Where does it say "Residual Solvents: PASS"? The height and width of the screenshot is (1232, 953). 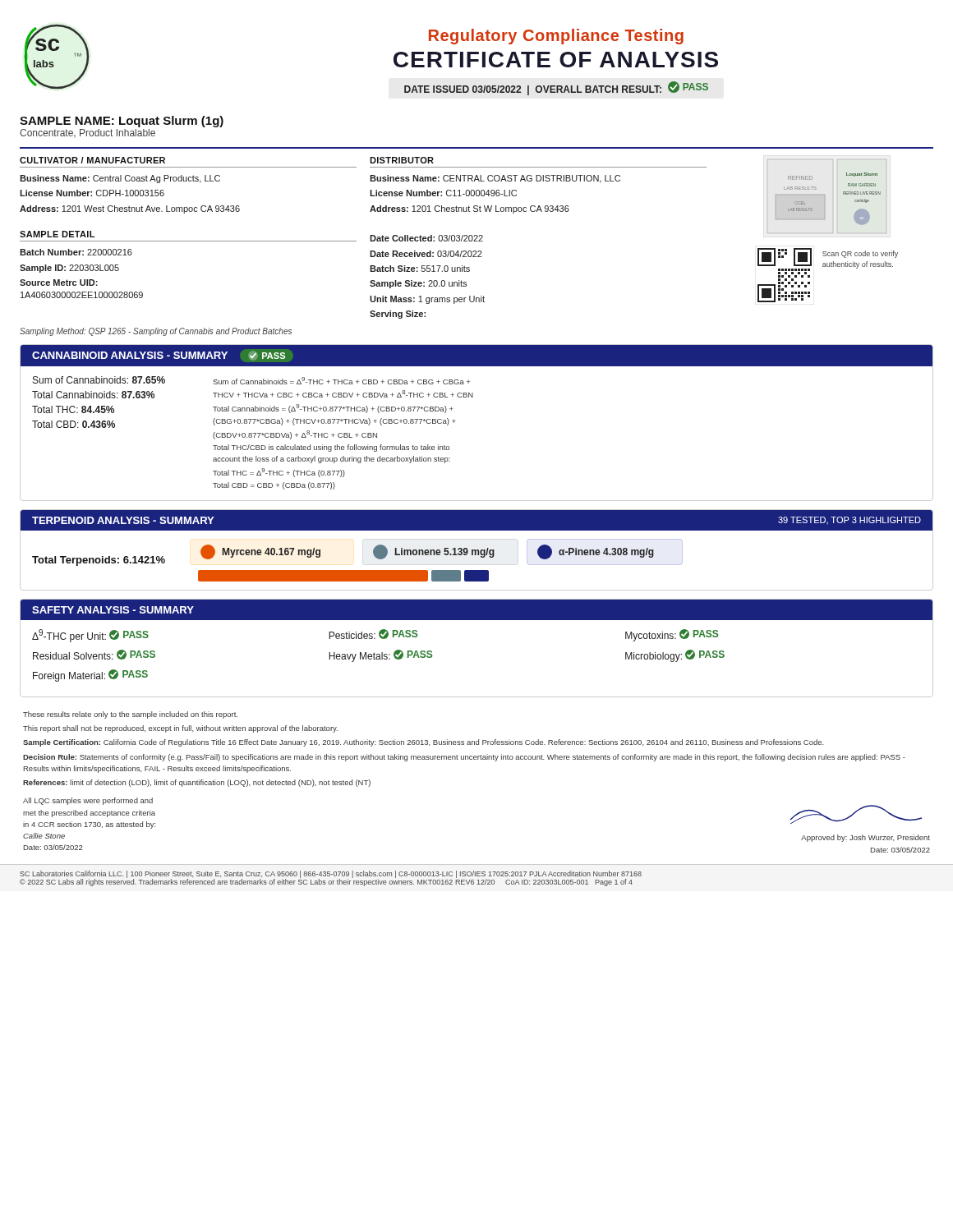(x=94, y=655)
